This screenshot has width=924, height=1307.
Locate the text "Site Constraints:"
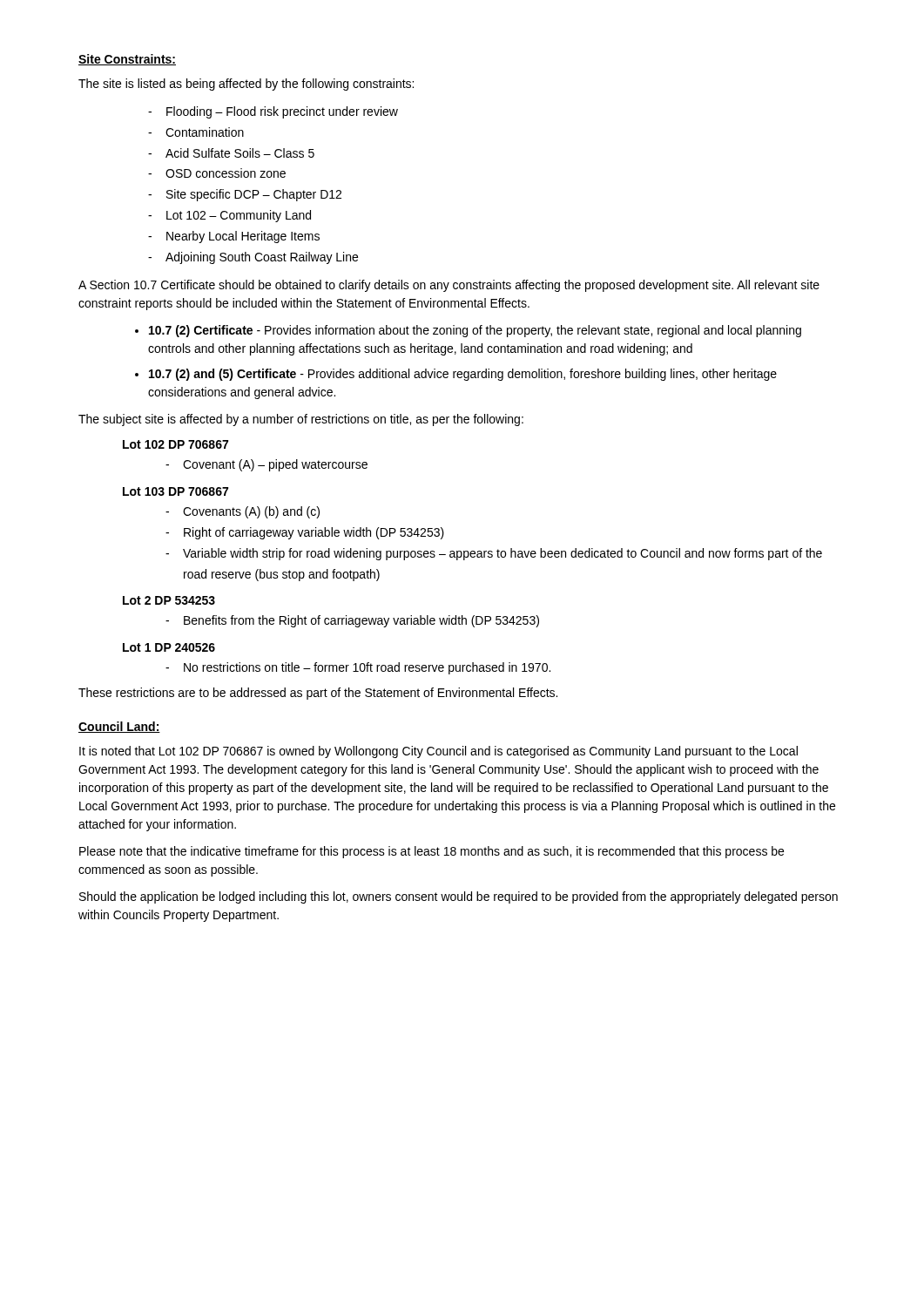pyautogui.click(x=127, y=59)
